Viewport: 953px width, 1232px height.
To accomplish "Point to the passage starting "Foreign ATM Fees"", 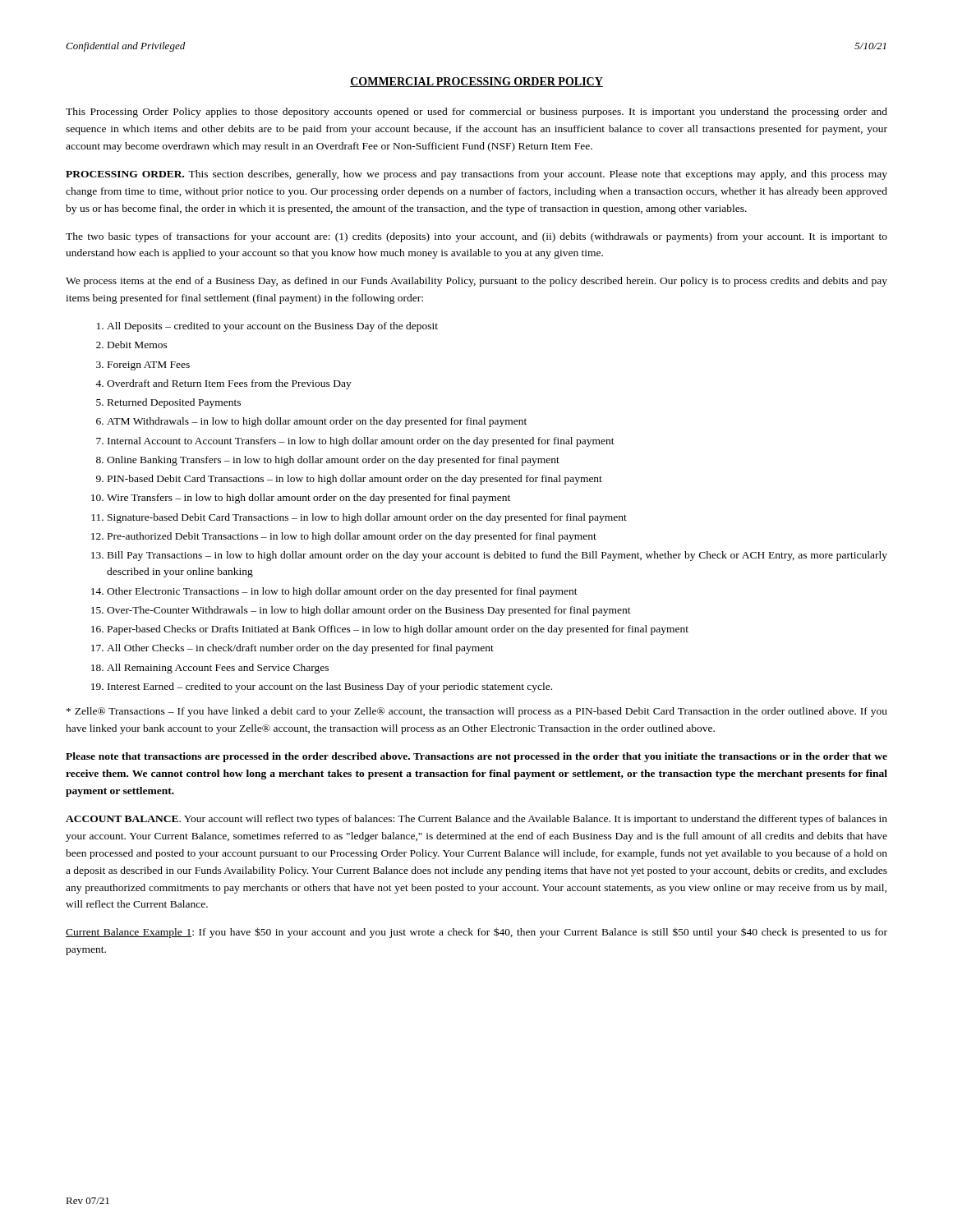I will (148, 364).
